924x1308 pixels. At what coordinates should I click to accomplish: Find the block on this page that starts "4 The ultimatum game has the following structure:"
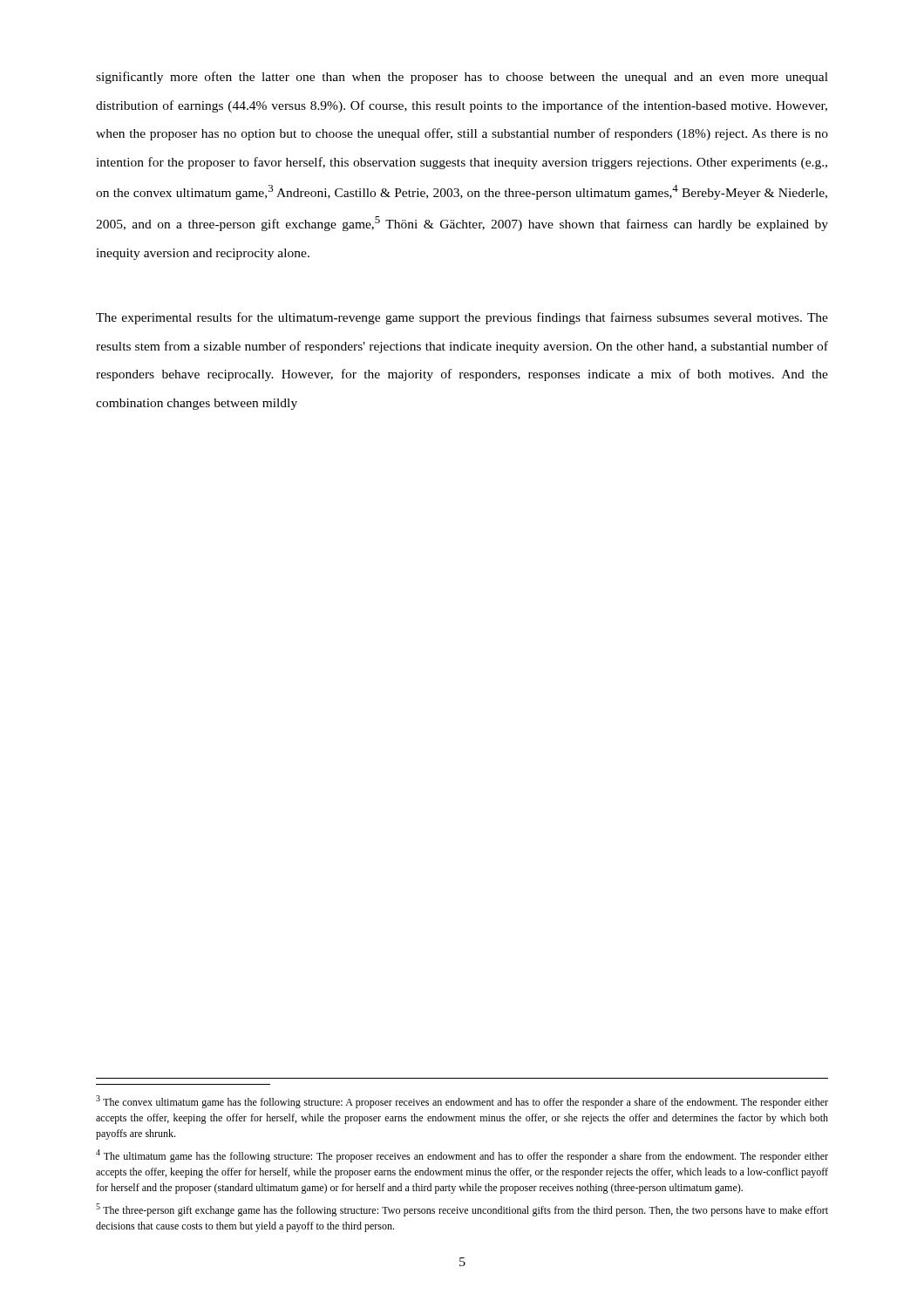[x=462, y=1171]
